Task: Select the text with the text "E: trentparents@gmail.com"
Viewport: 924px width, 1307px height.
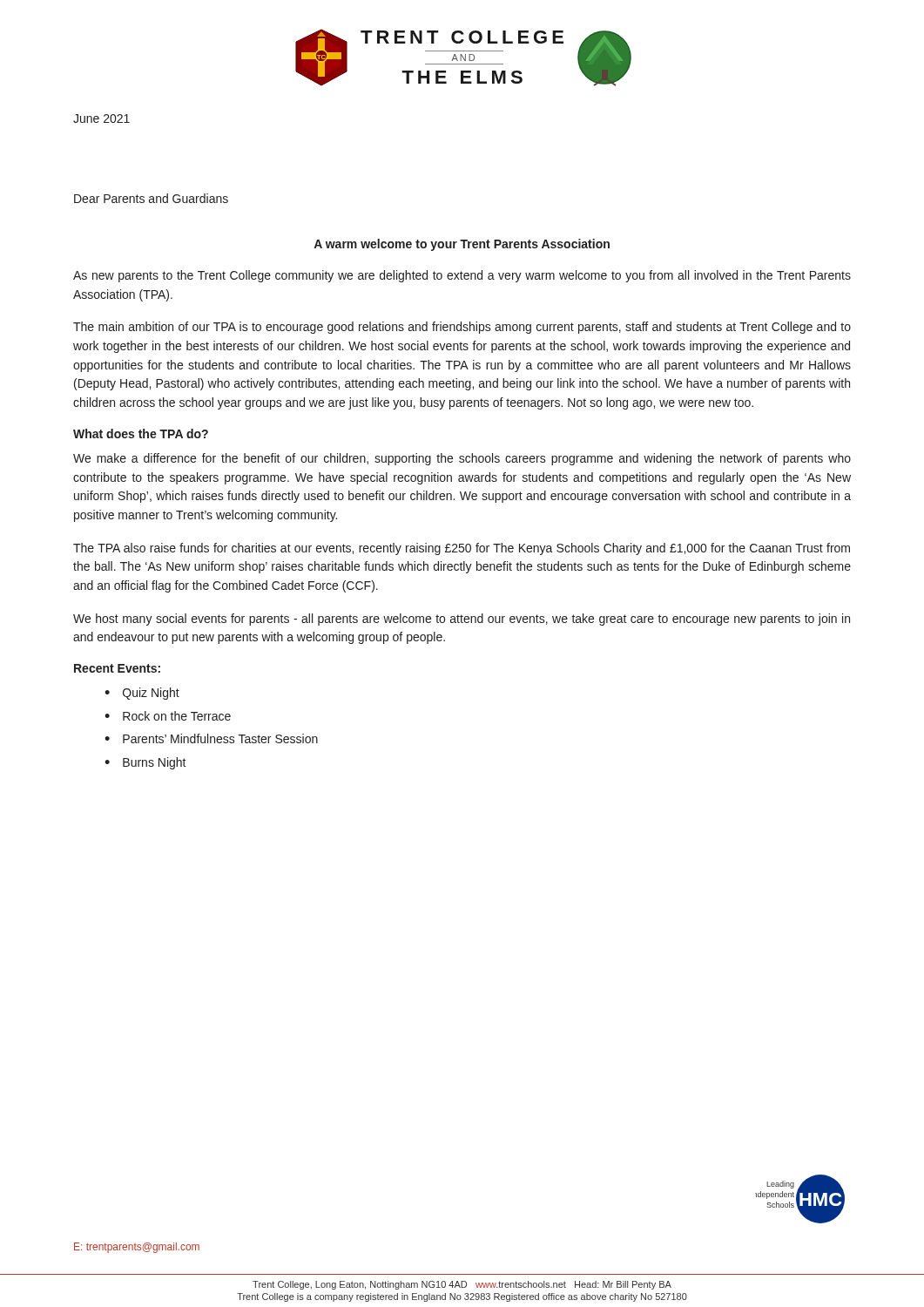Action: [x=137, y=1247]
